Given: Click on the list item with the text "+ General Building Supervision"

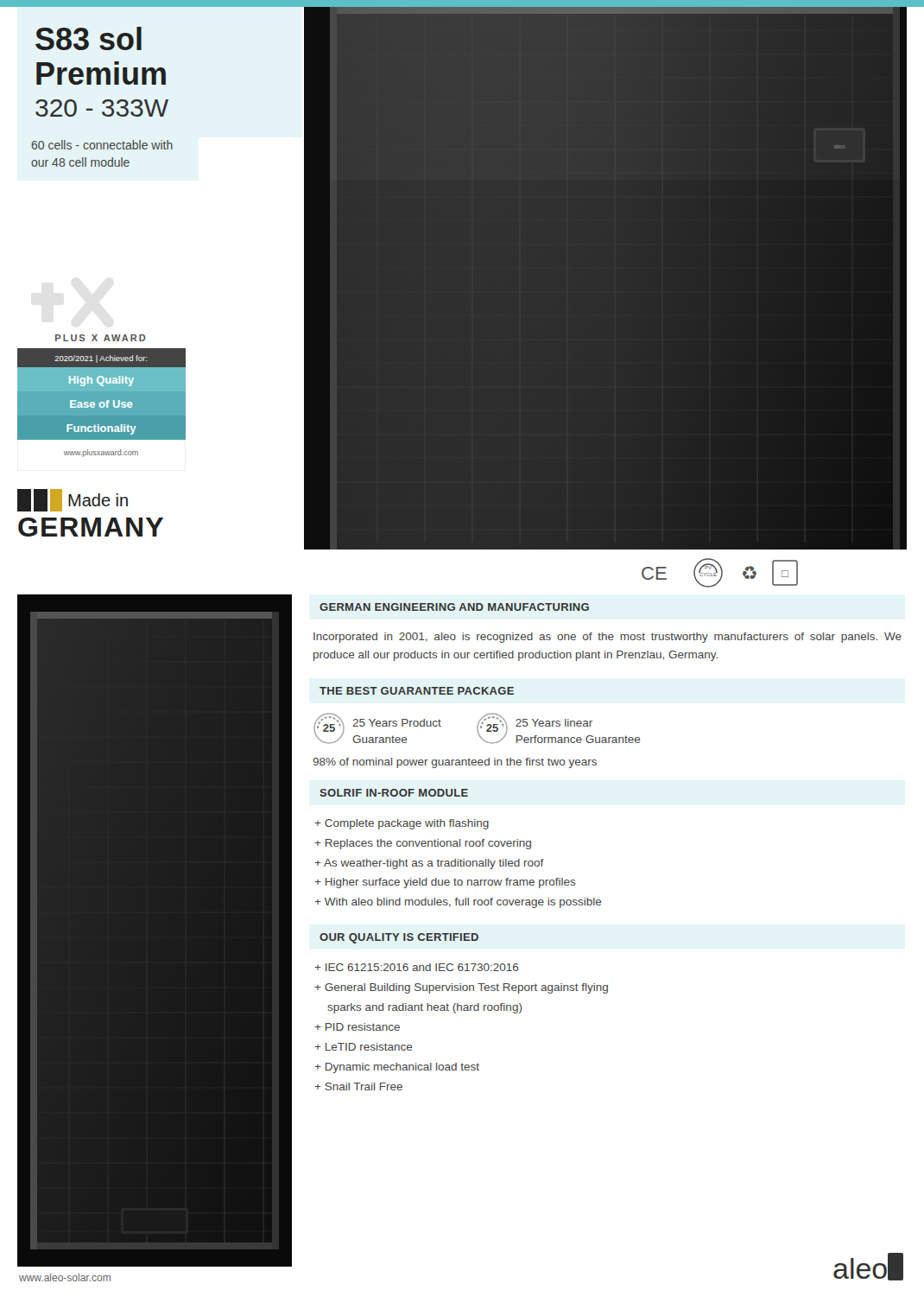Looking at the screenshot, I should (461, 997).
